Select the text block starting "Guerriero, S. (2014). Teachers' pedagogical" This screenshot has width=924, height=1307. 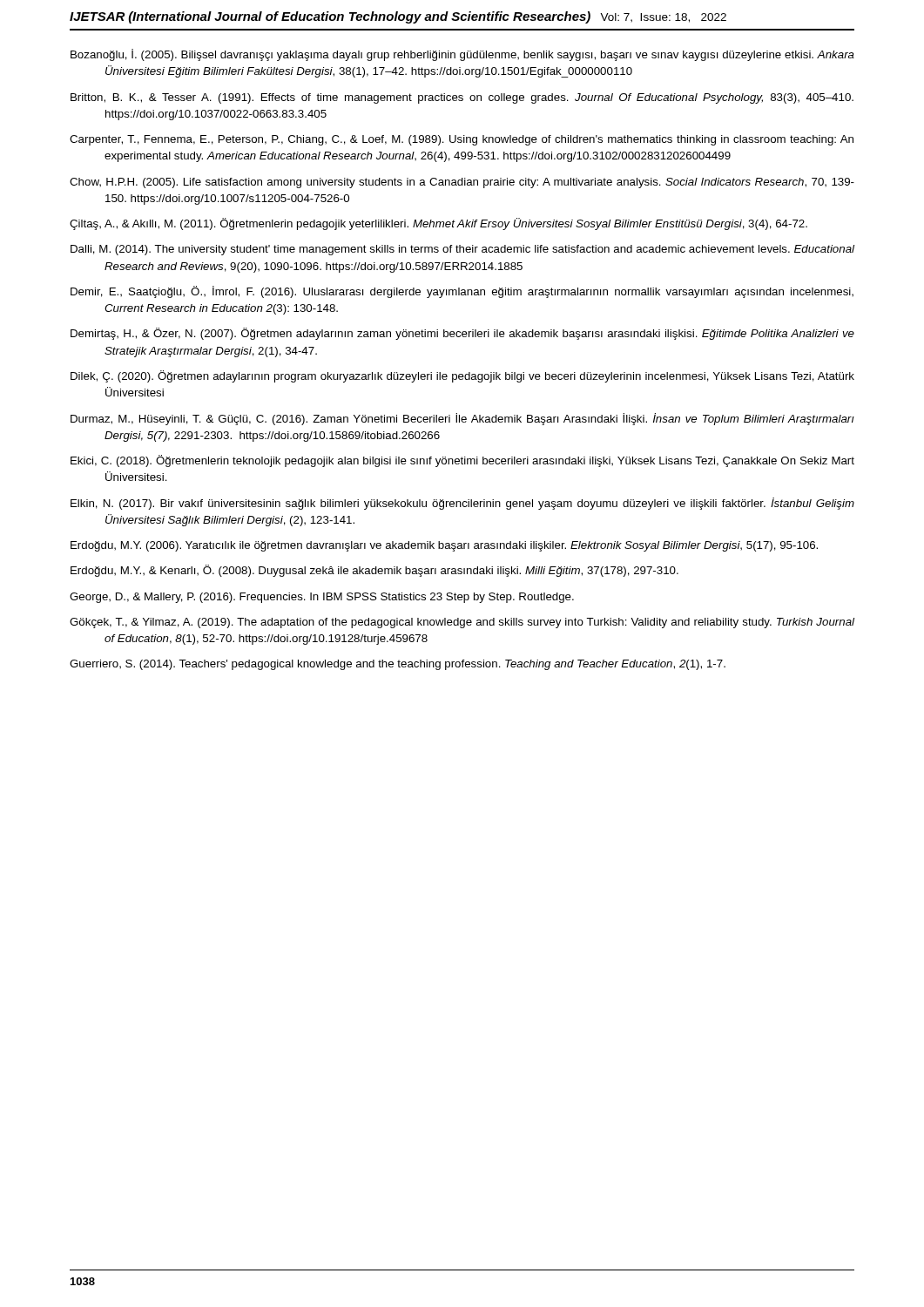click(x=398, y=664)
